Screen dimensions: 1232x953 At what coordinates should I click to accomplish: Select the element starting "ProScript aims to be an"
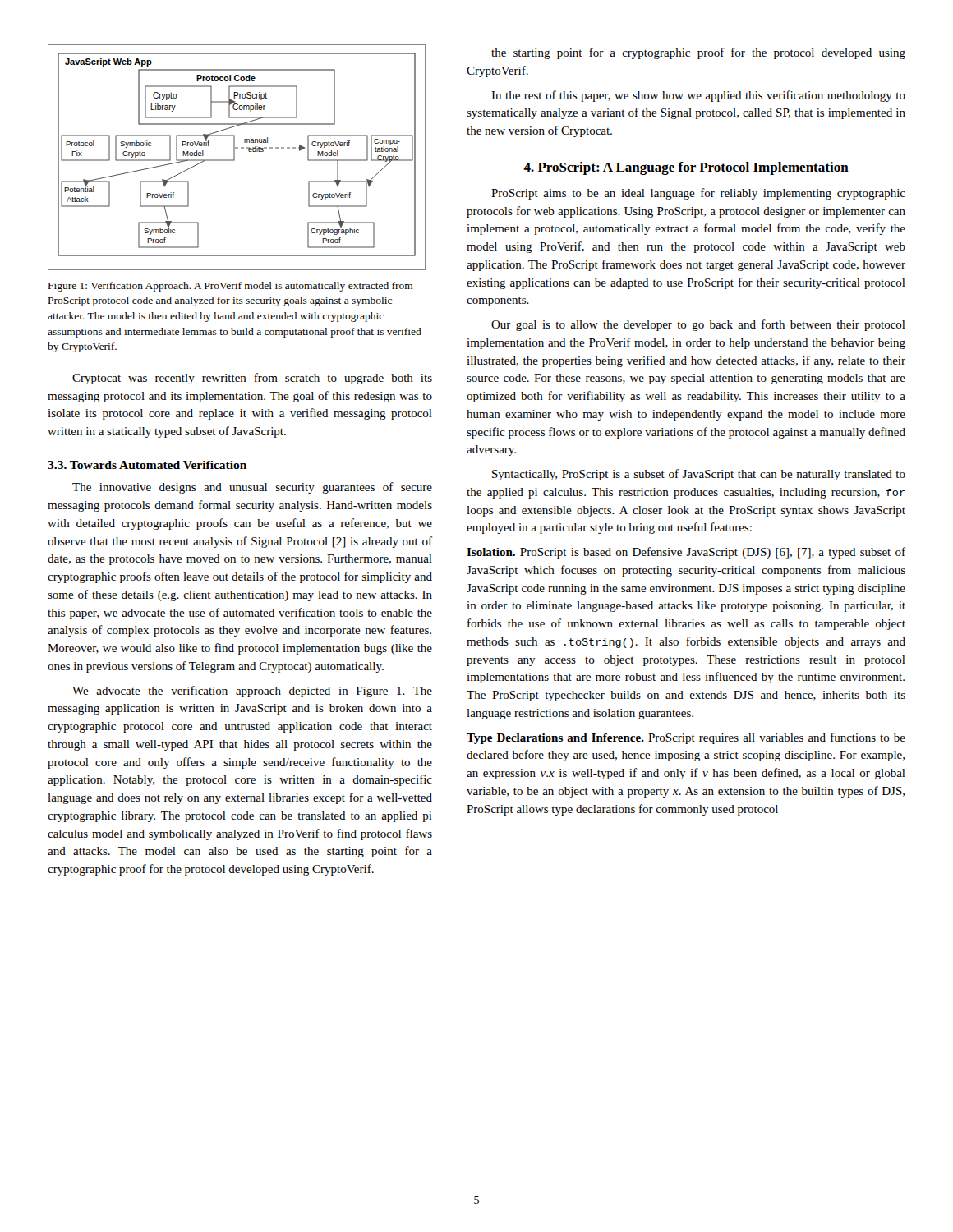(x=686, y=247)
